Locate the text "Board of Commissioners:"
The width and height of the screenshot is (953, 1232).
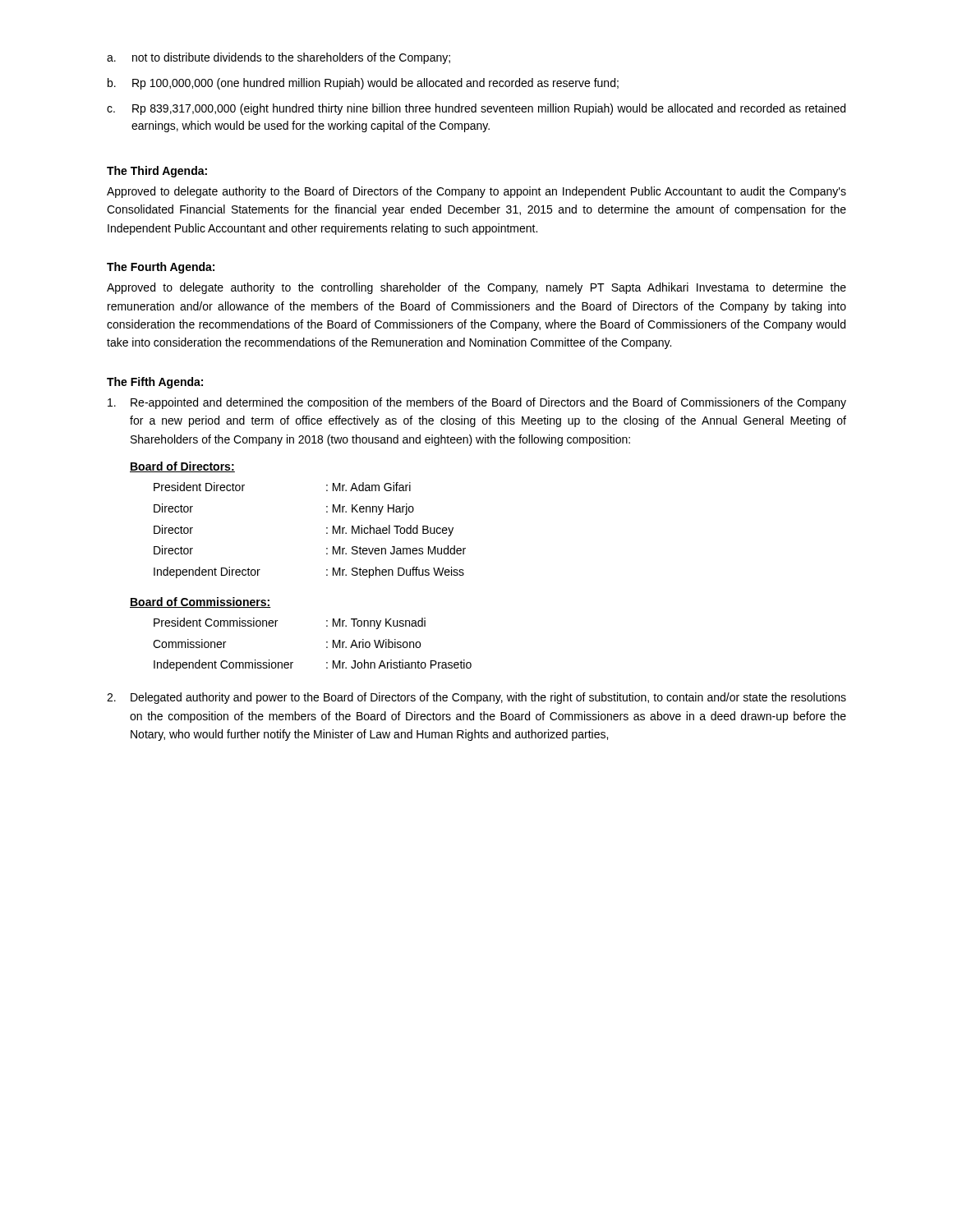[200, 602]
